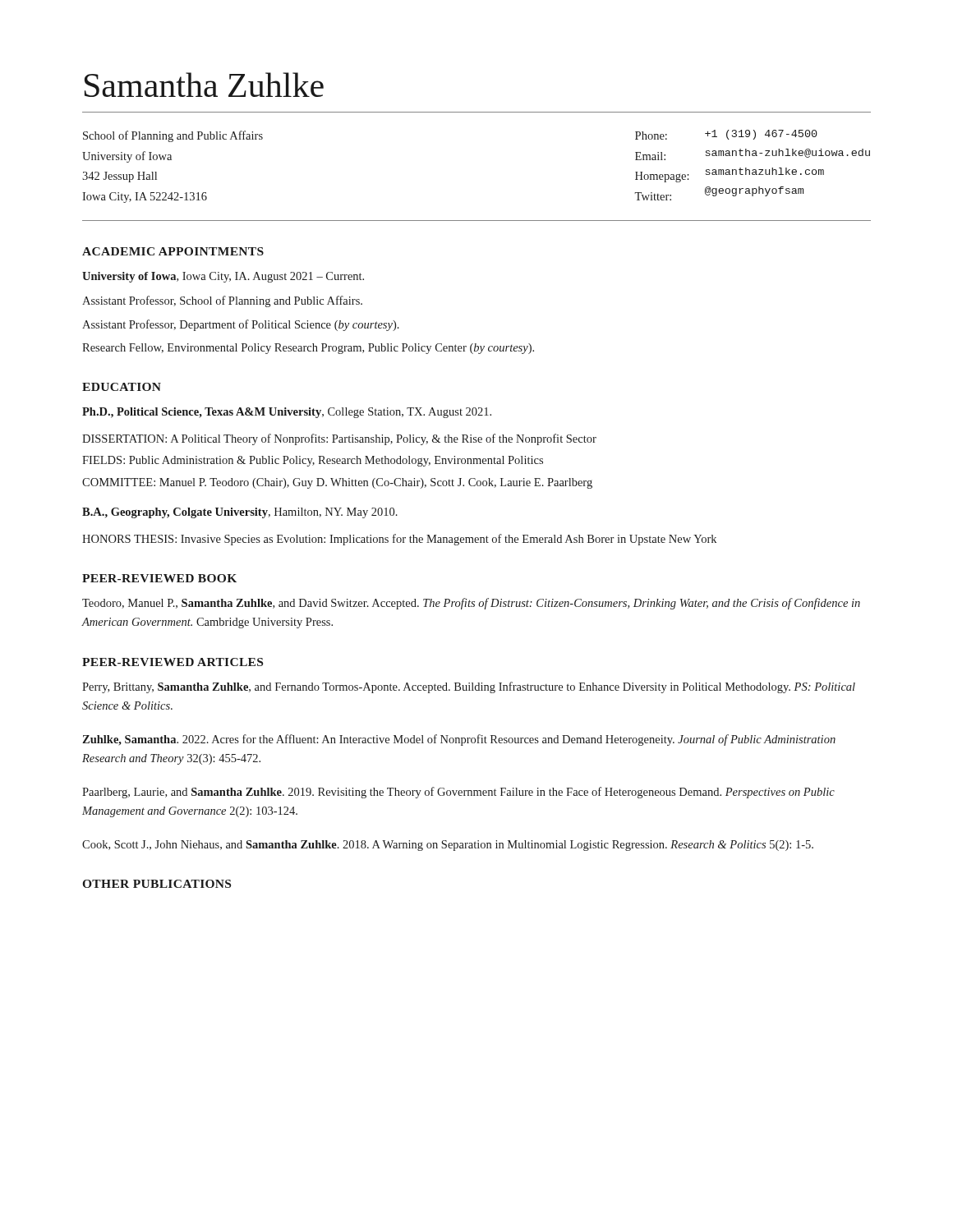The height and width of the screenshot is (1232, 953).
Task: Click on the text block starting "Assistant Professor, Department of"
Action: tap(241, 324)
